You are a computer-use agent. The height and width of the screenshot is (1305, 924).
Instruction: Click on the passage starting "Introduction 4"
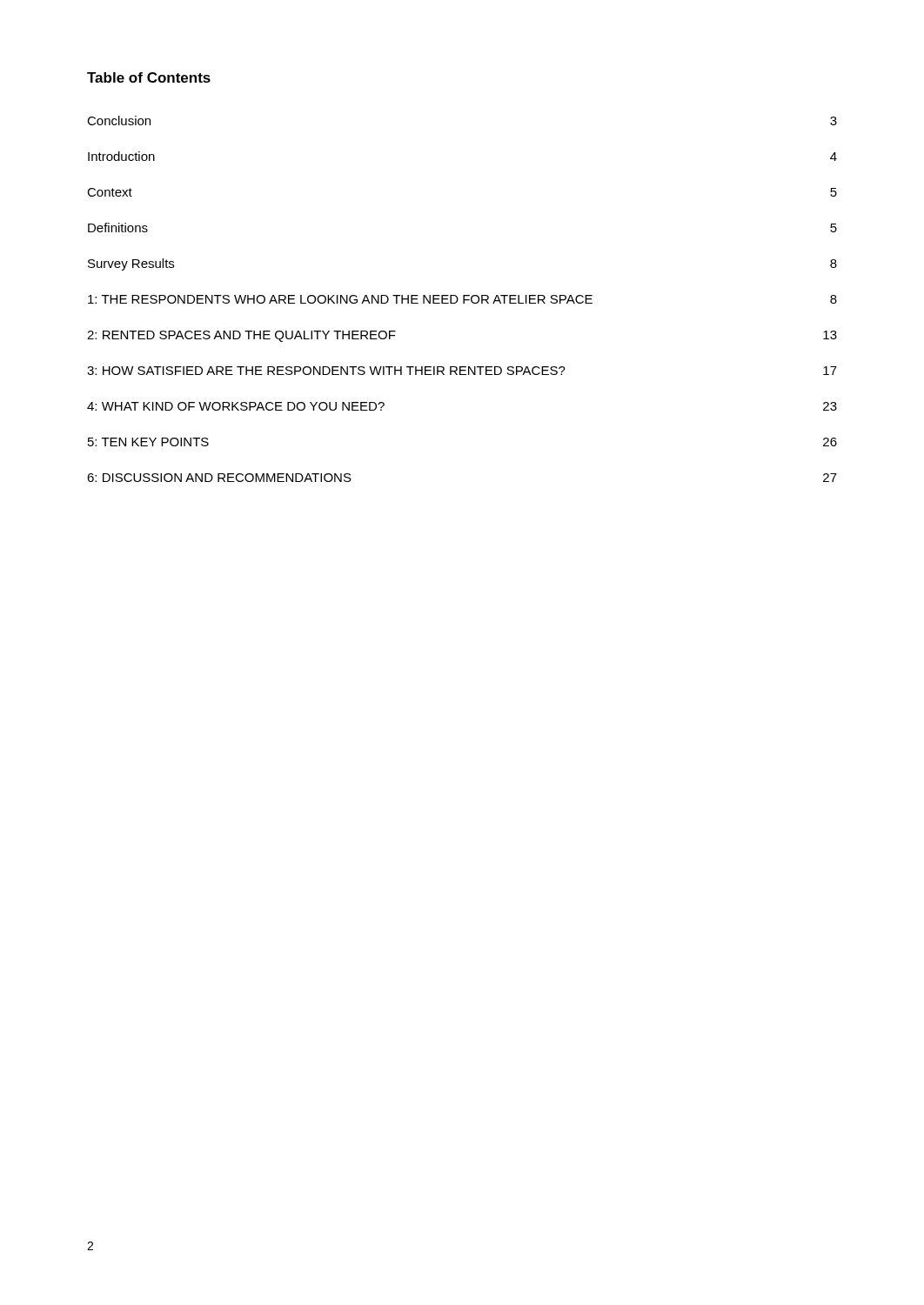click(x=122, y=156)
